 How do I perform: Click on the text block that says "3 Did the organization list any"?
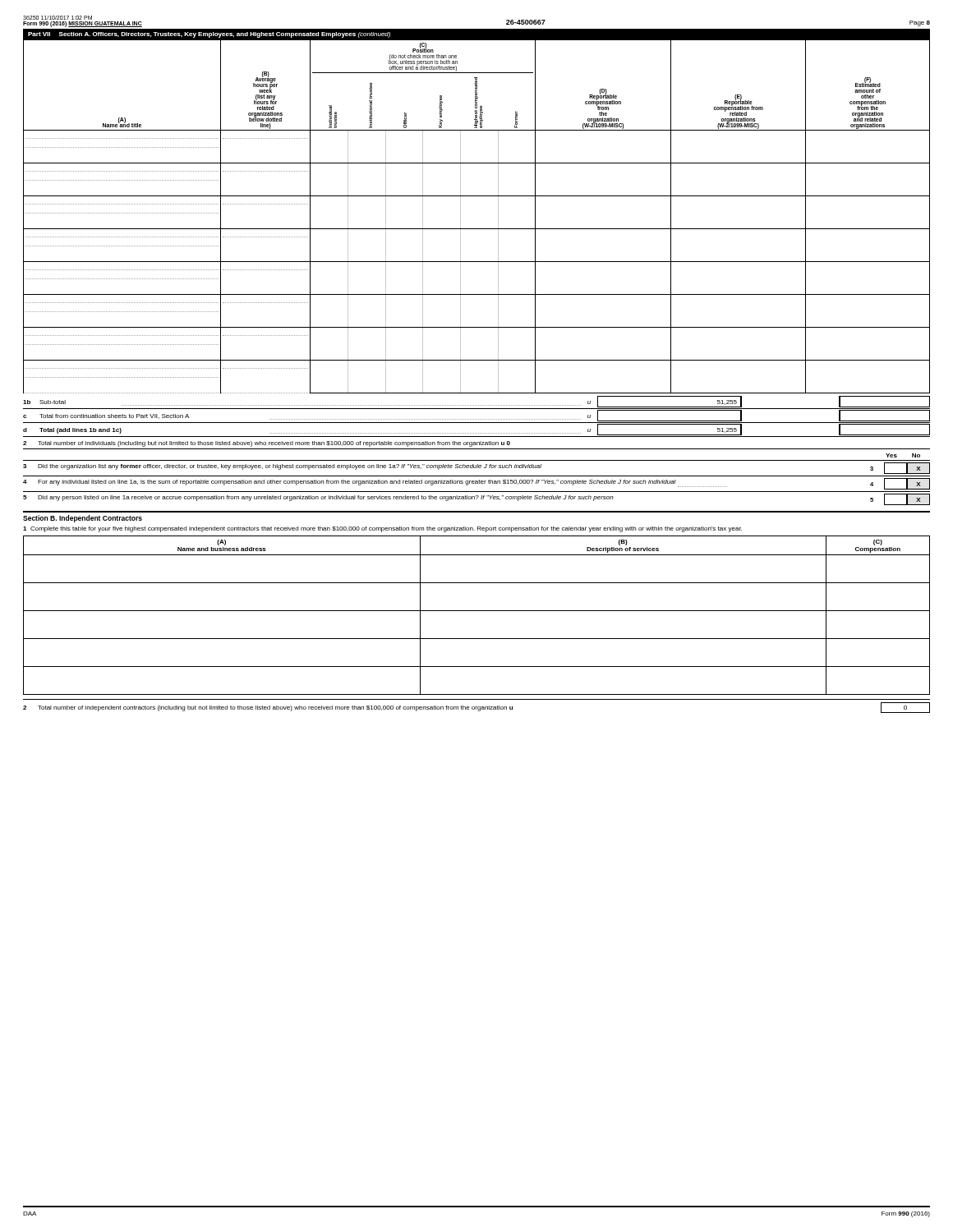point(476,468)
